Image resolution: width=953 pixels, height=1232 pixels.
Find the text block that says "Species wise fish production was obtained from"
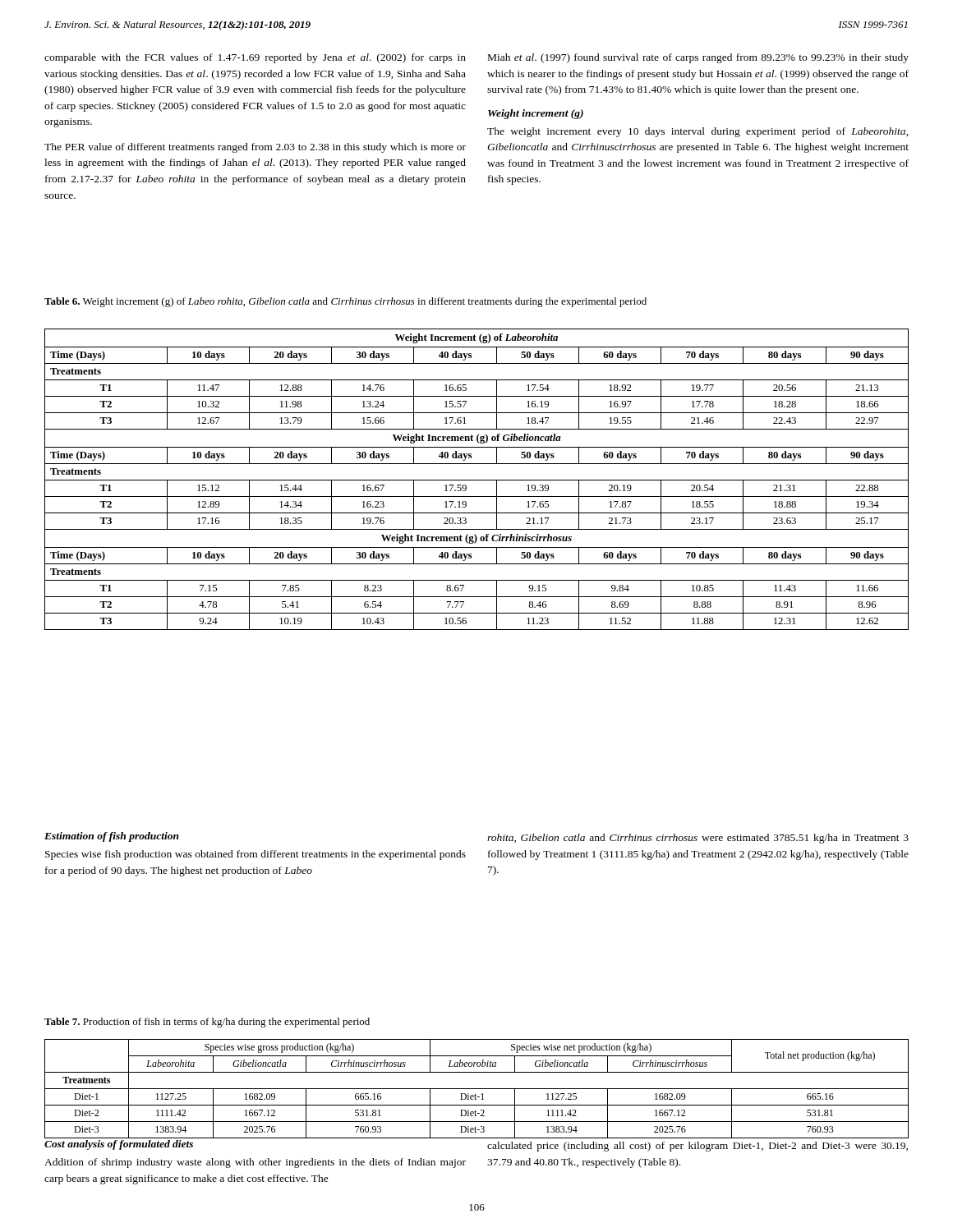255,862
